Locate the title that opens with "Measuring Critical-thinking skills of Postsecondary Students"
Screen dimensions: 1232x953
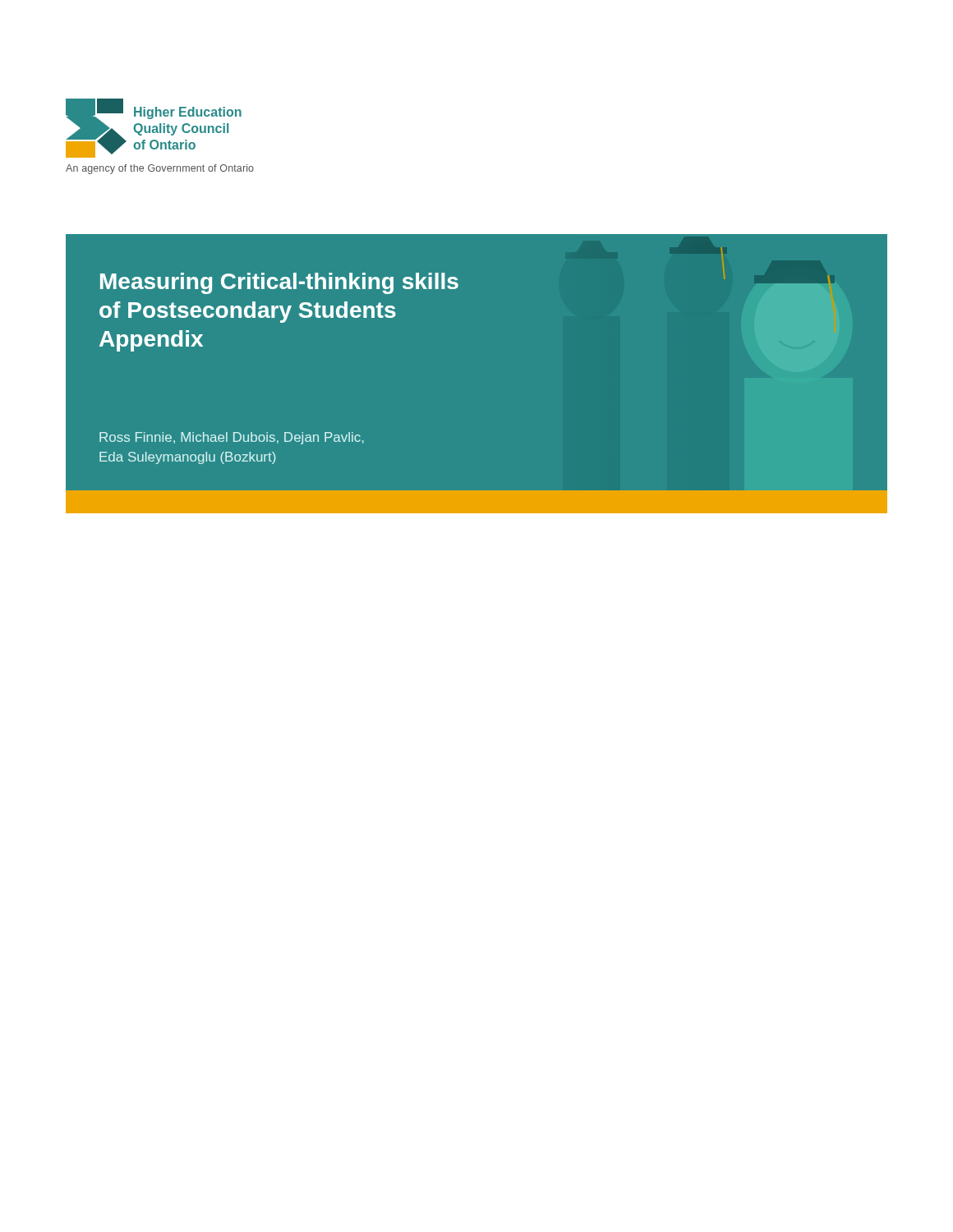tap(279, 310)
